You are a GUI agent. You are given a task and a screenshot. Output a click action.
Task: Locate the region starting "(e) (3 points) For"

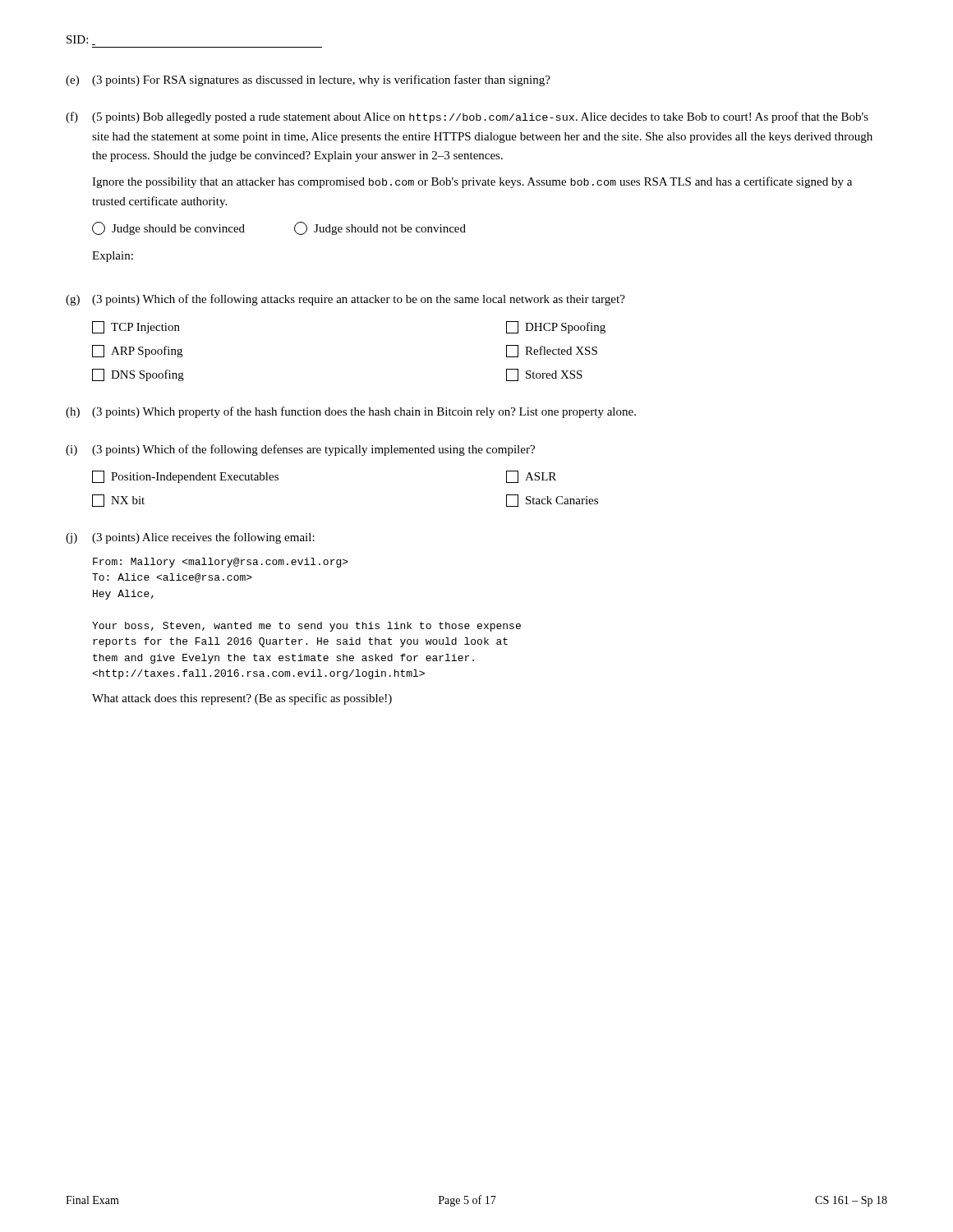[x=476, y=80]
